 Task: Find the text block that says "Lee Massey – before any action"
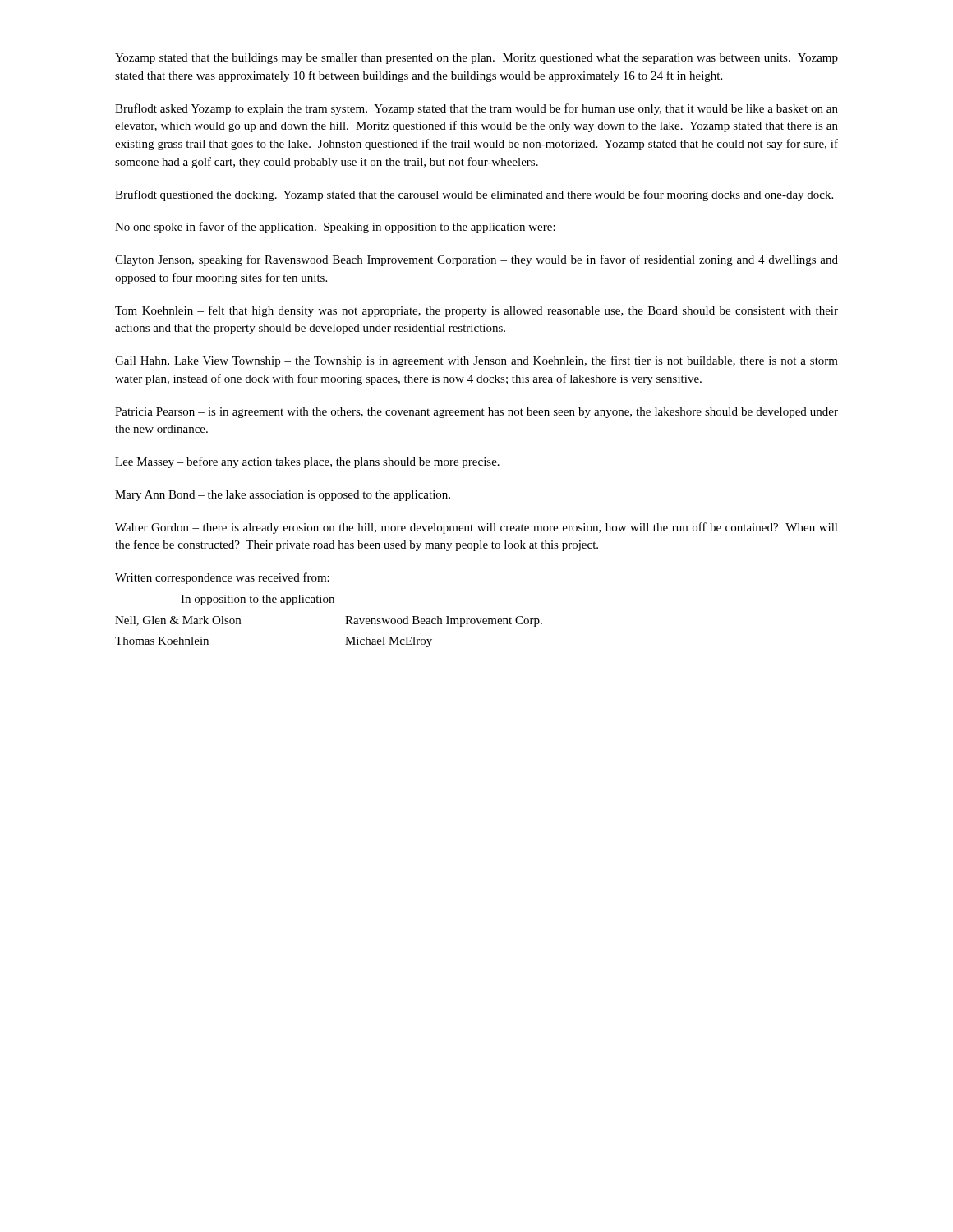tap(307, 462)
